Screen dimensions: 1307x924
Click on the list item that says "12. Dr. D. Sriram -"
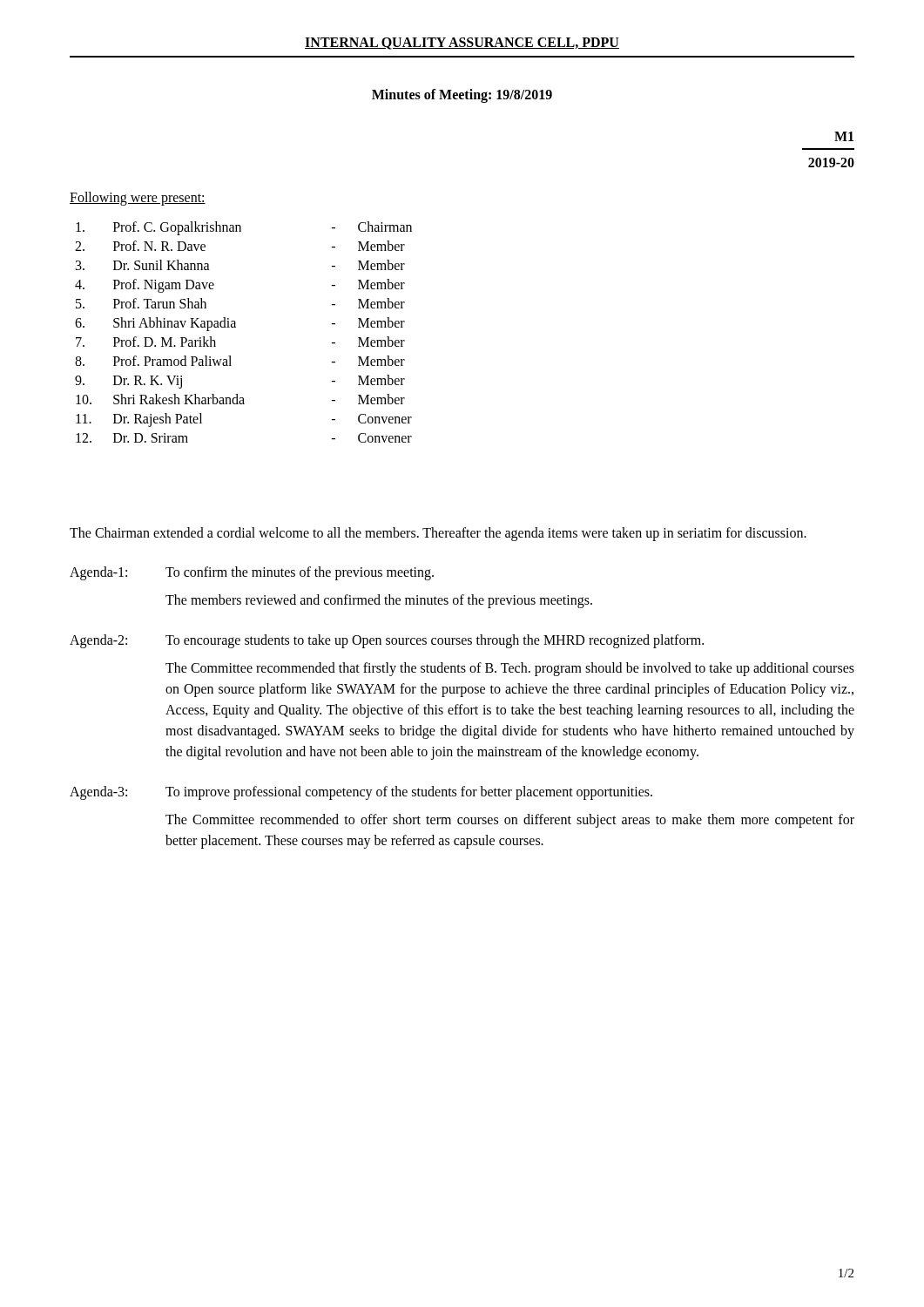tap(155, 438)
